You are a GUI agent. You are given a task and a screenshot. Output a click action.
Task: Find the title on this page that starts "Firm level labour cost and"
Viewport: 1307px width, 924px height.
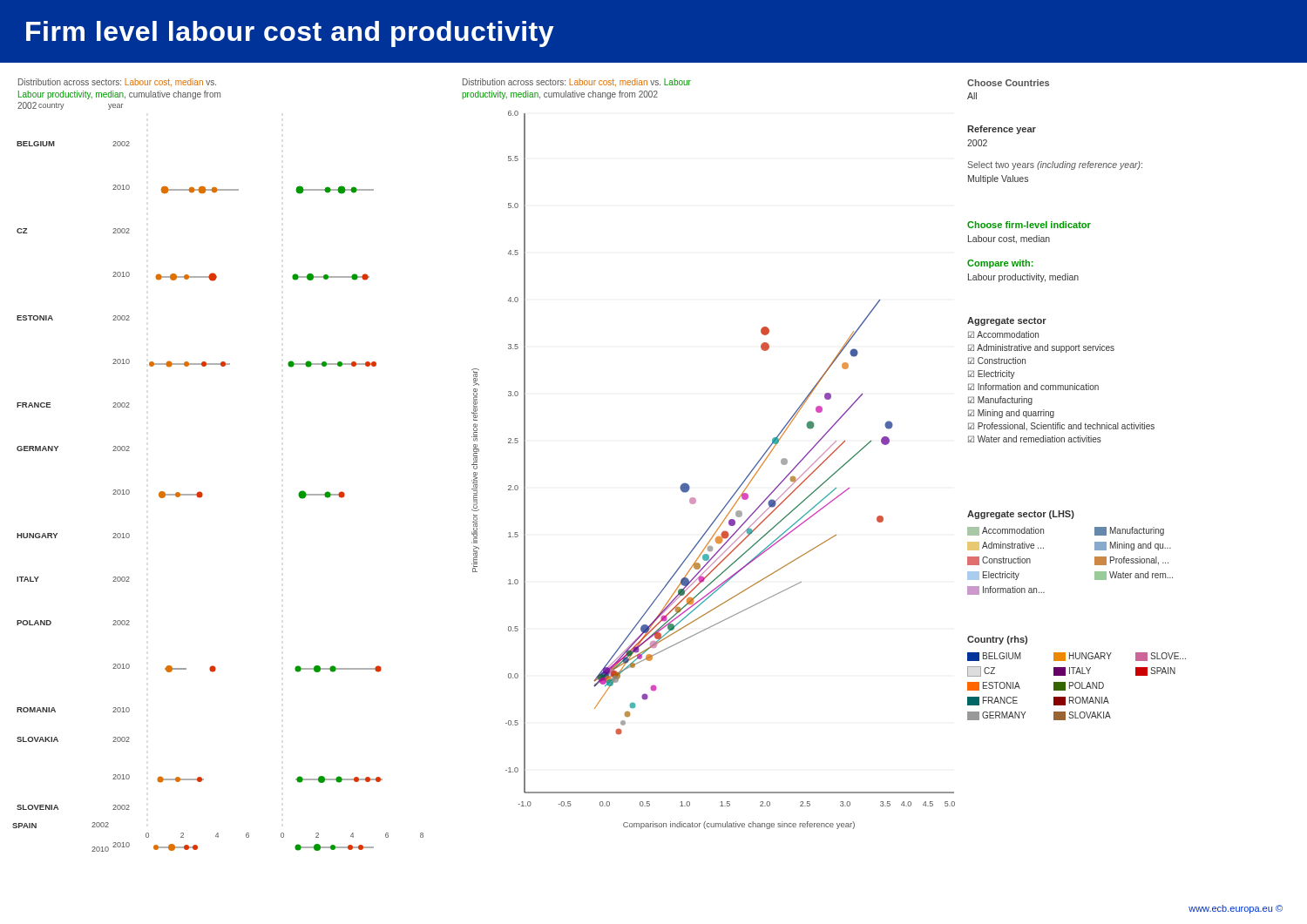289,31
